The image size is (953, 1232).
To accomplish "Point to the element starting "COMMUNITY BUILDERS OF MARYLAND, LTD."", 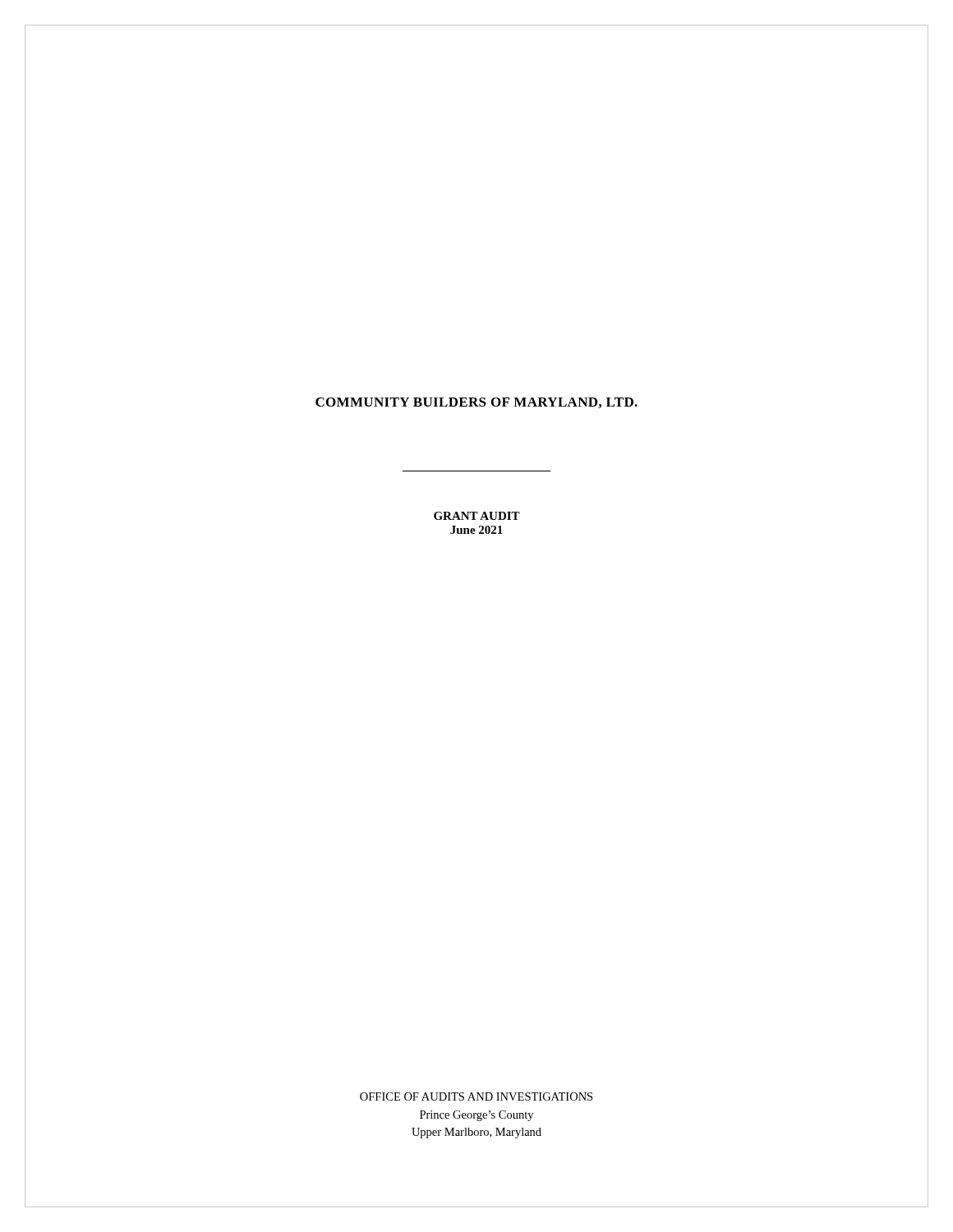I will (x=476, y=402).
